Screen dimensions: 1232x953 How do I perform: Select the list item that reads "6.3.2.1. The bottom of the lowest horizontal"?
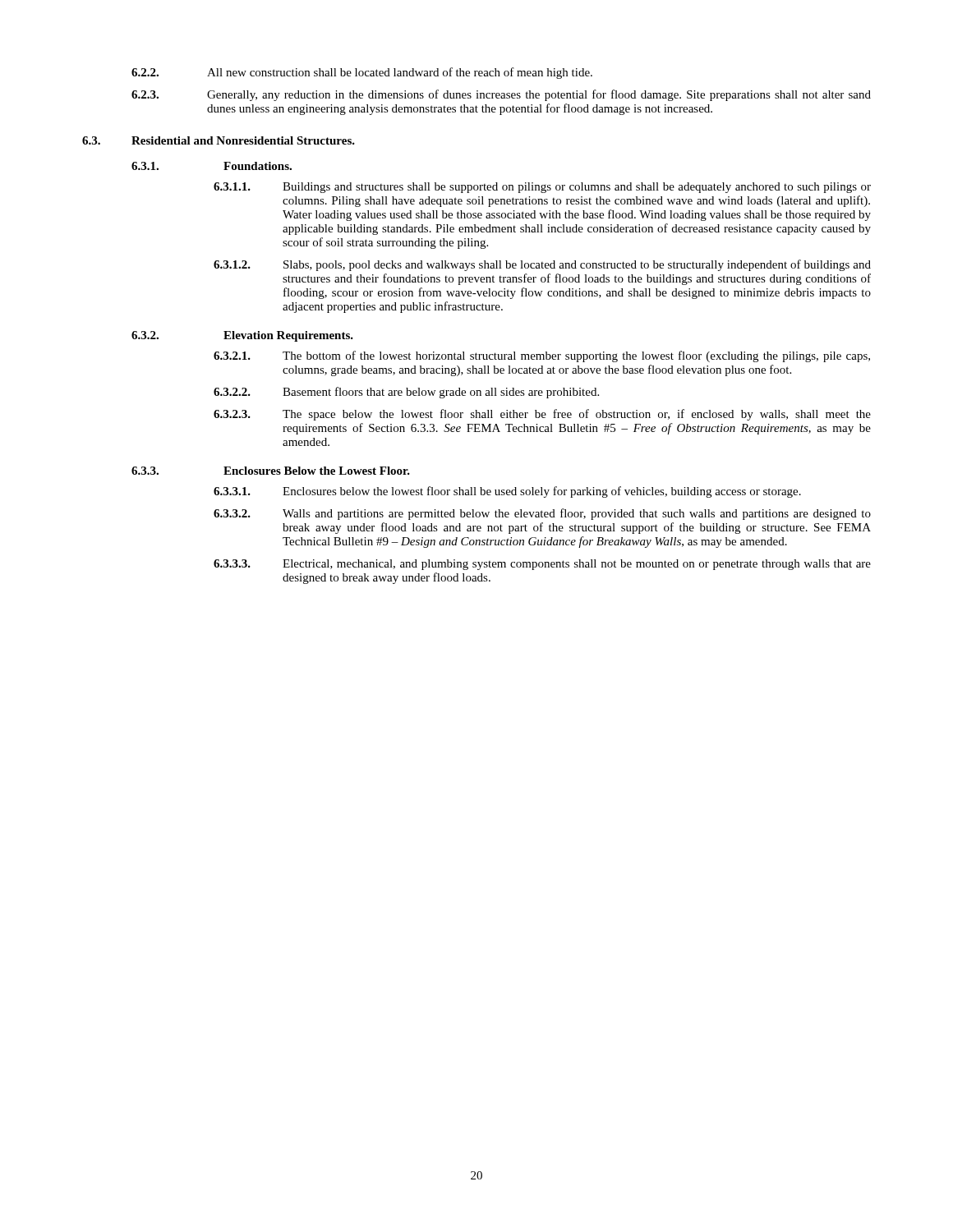(x=542, y=363)
